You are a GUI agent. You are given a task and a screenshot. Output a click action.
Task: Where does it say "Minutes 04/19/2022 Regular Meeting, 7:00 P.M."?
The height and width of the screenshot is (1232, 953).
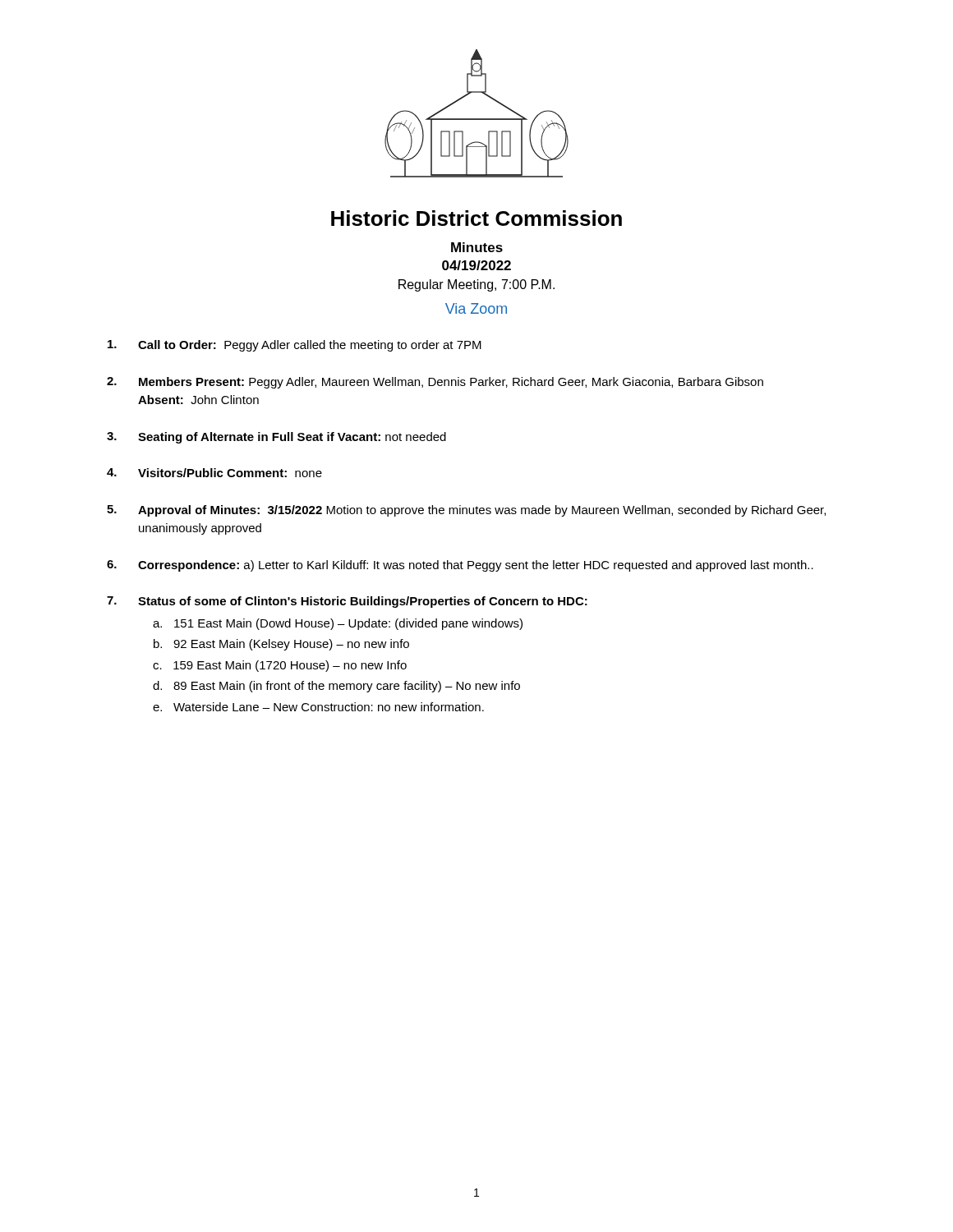476,266
